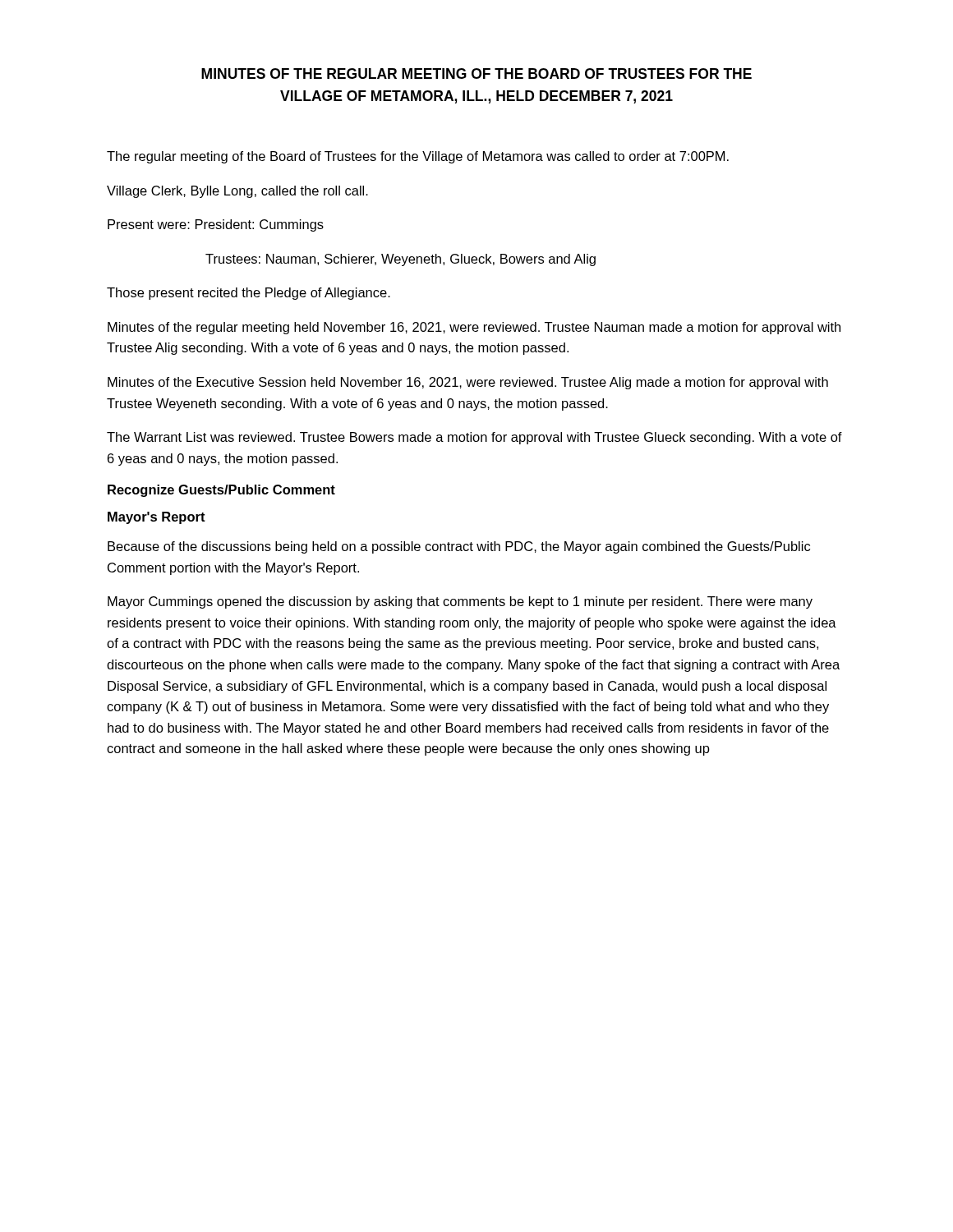
Task: Find the passage starting "Because of the discussions being held on"
Action: (x=459, y=557)
